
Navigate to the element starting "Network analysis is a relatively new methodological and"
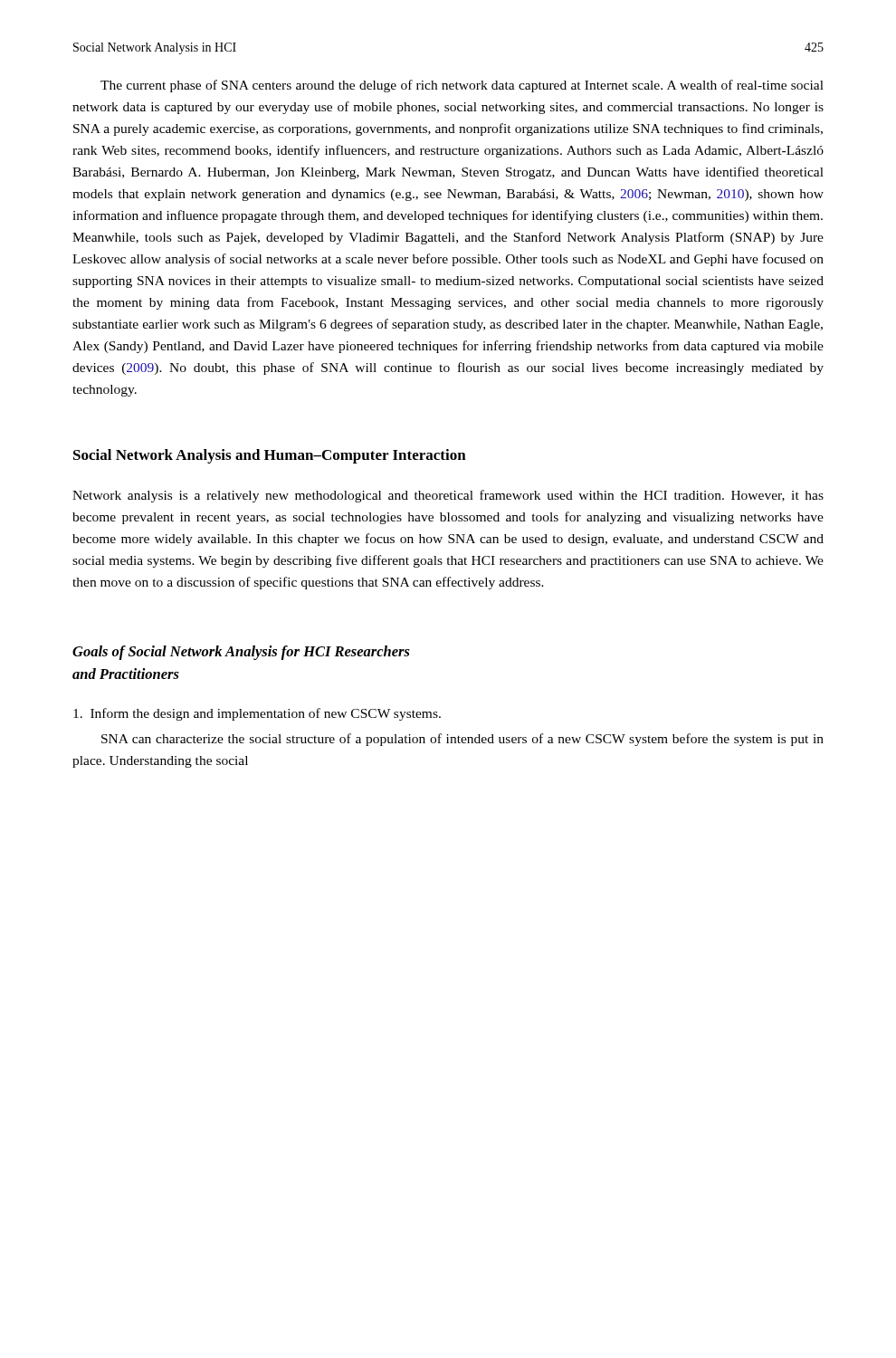[448, 538]
